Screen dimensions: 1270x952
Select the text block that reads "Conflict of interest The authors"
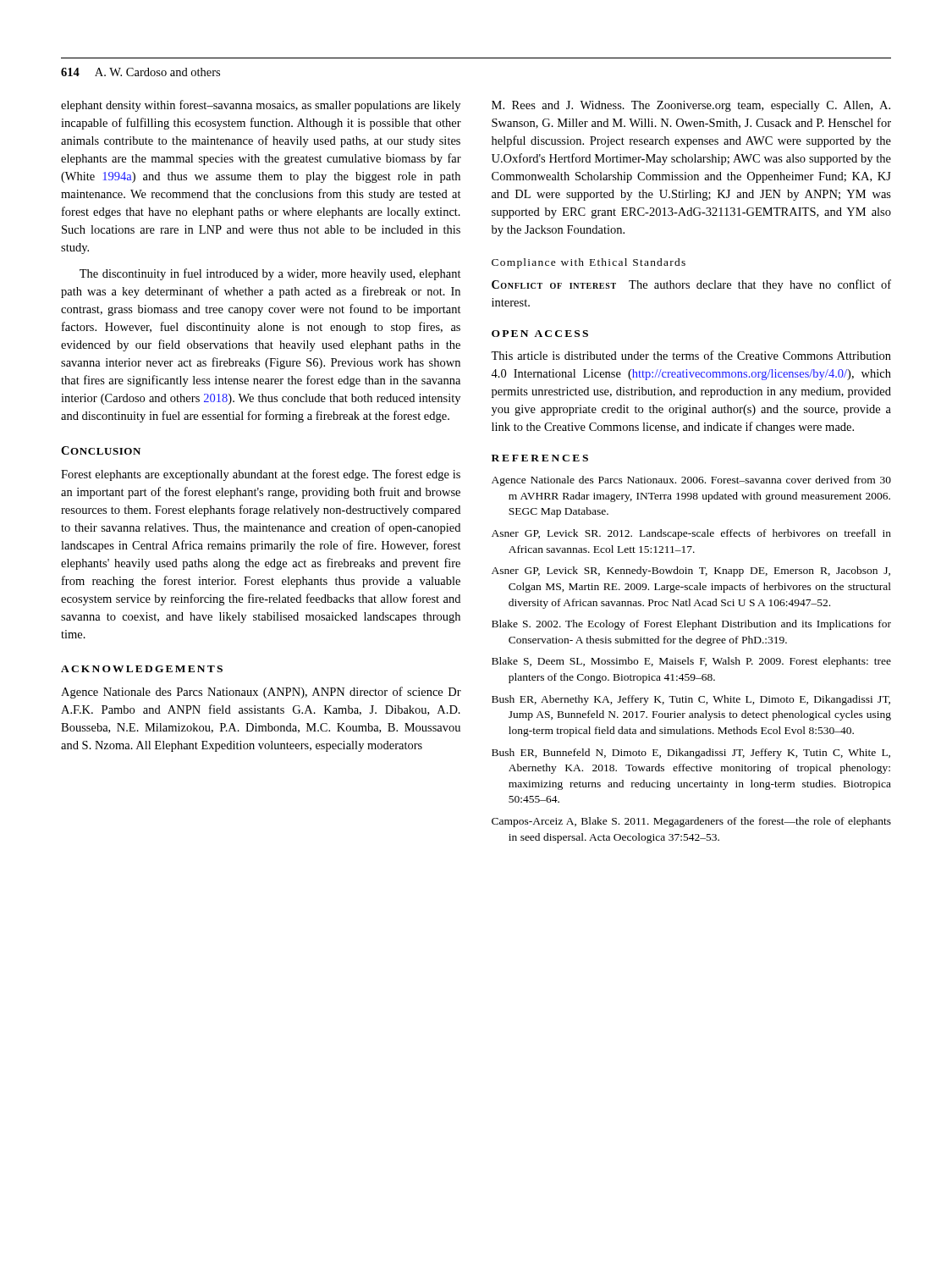click(691, 294)
